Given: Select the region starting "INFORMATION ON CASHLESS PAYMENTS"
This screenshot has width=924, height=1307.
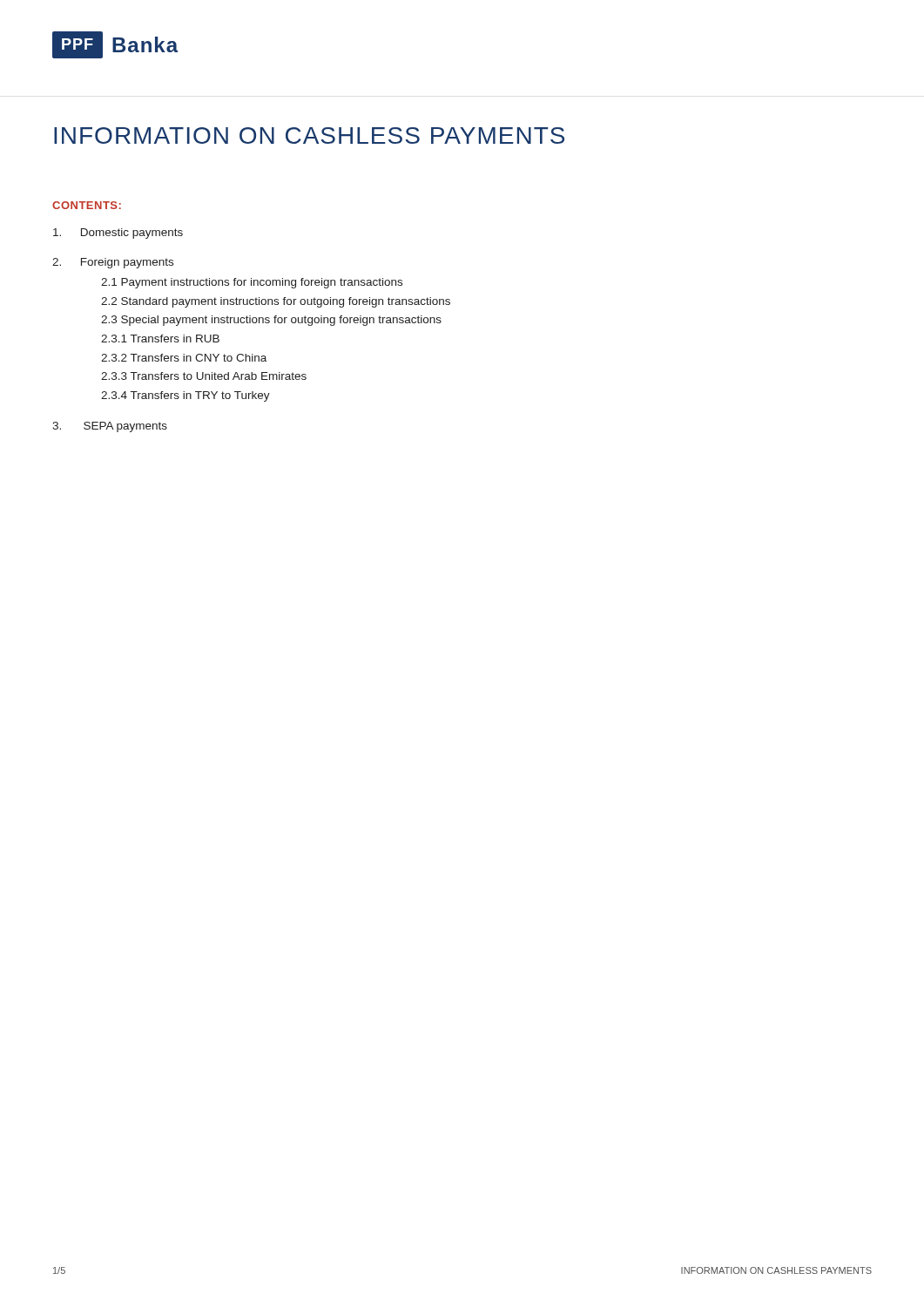Looking at the screenshot, I should pos(462,136).
